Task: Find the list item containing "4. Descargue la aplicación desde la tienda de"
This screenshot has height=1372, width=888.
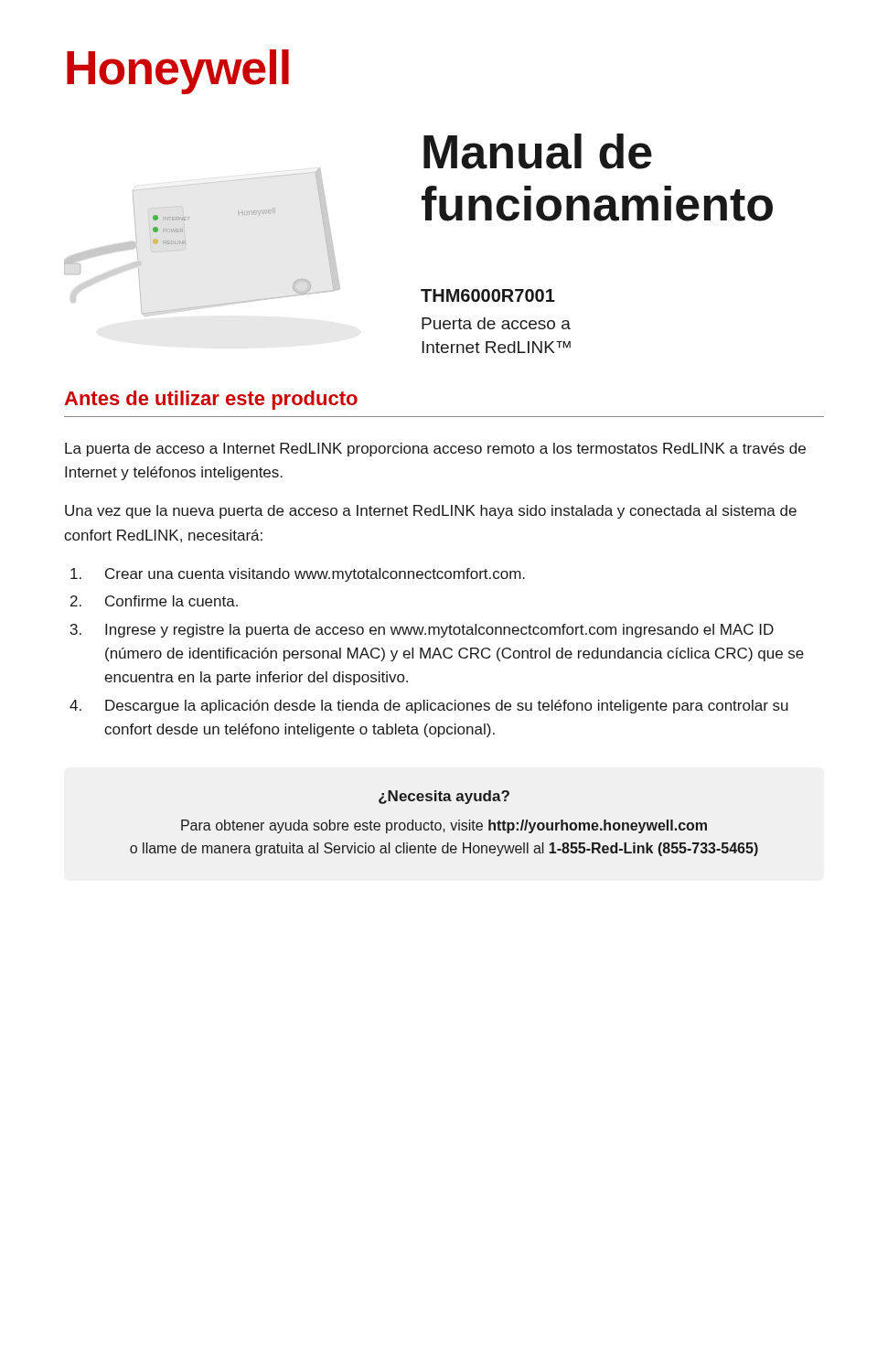Action: coord(444,718)
